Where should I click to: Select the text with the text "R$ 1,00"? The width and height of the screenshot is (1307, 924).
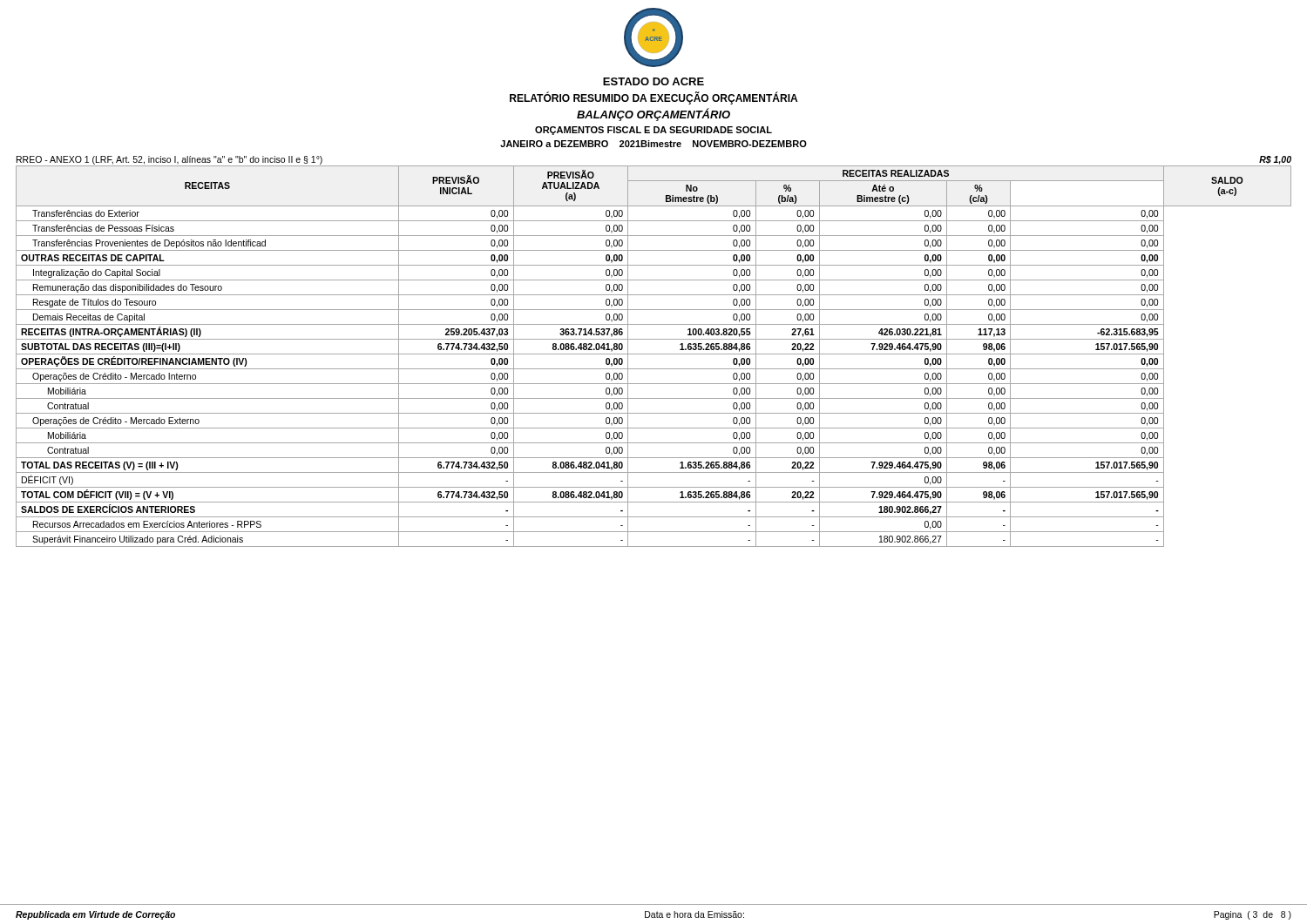click(1275, 159)
